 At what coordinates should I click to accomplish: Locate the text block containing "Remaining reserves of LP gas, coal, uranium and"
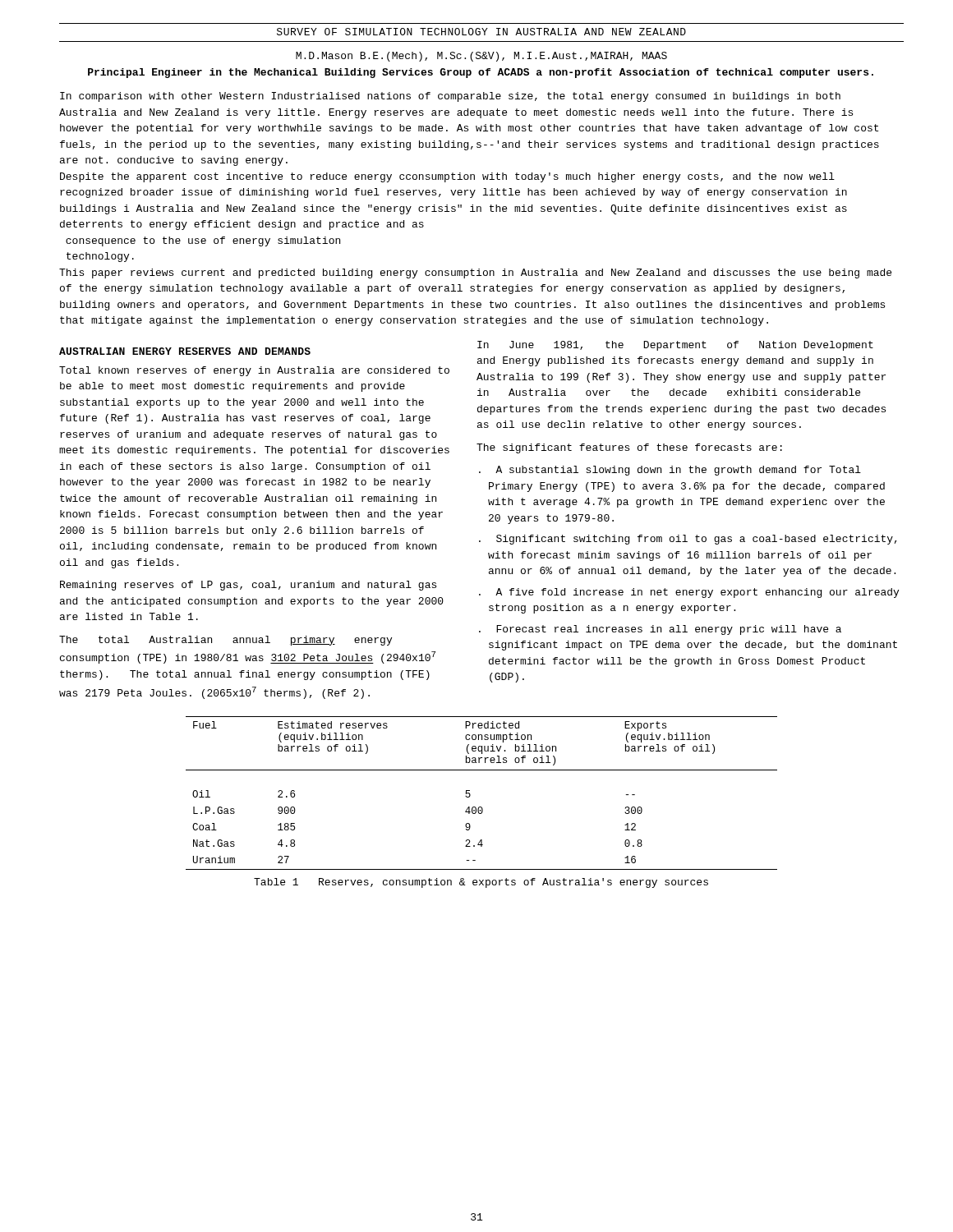[251, 601]
